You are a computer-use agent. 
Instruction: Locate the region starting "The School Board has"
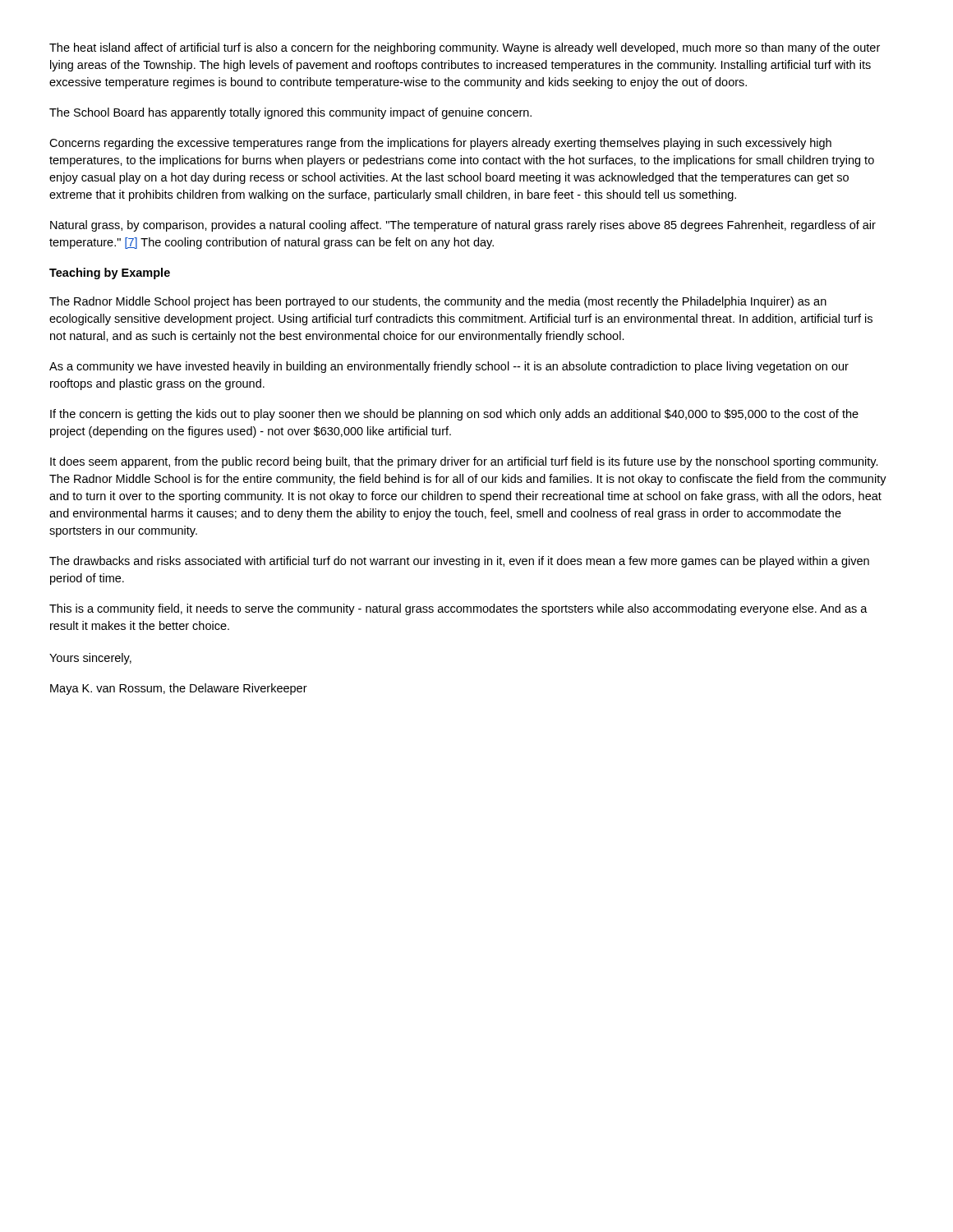tap(291, 113)
